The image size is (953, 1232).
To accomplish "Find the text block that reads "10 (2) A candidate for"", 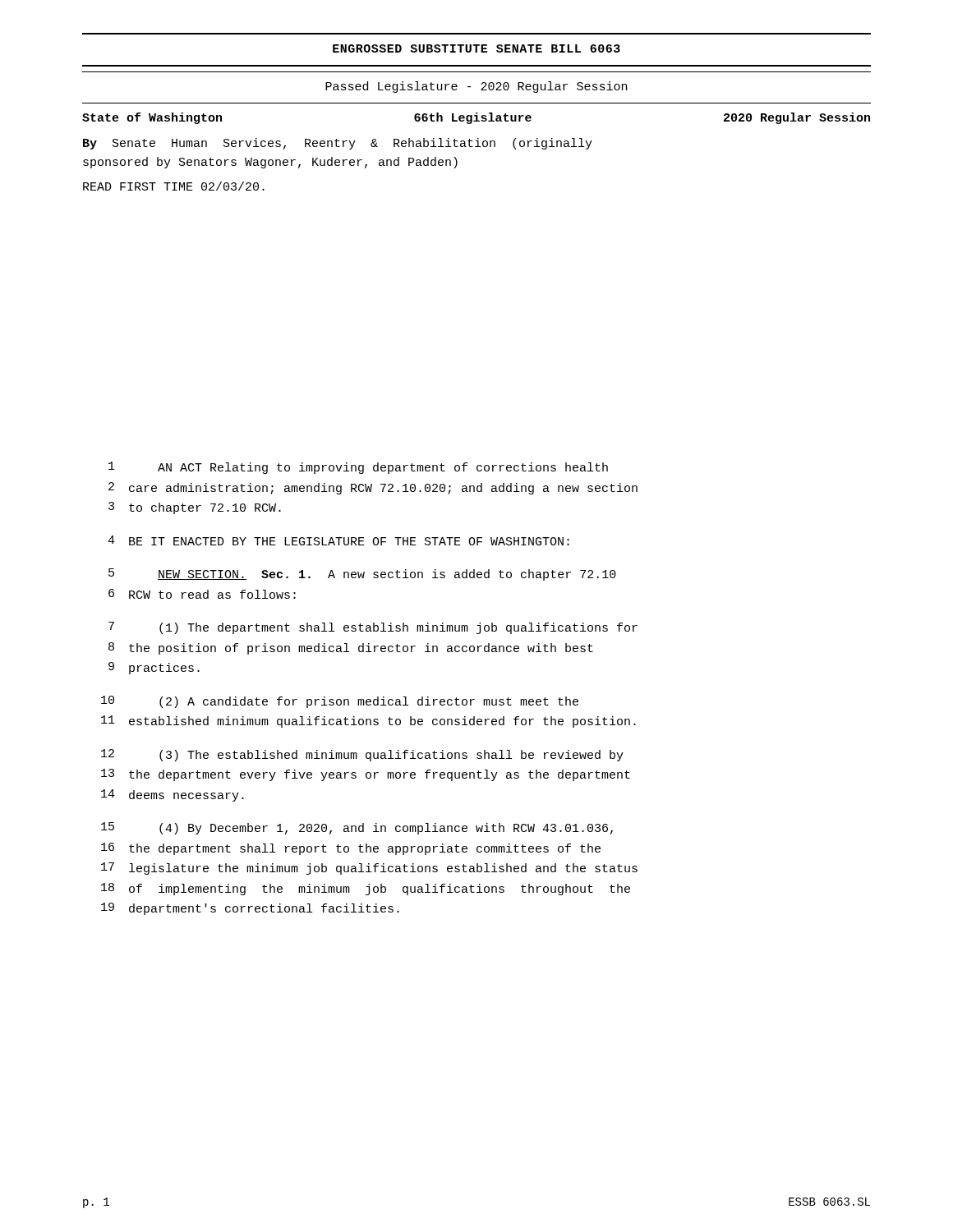I will click(476, 713).
